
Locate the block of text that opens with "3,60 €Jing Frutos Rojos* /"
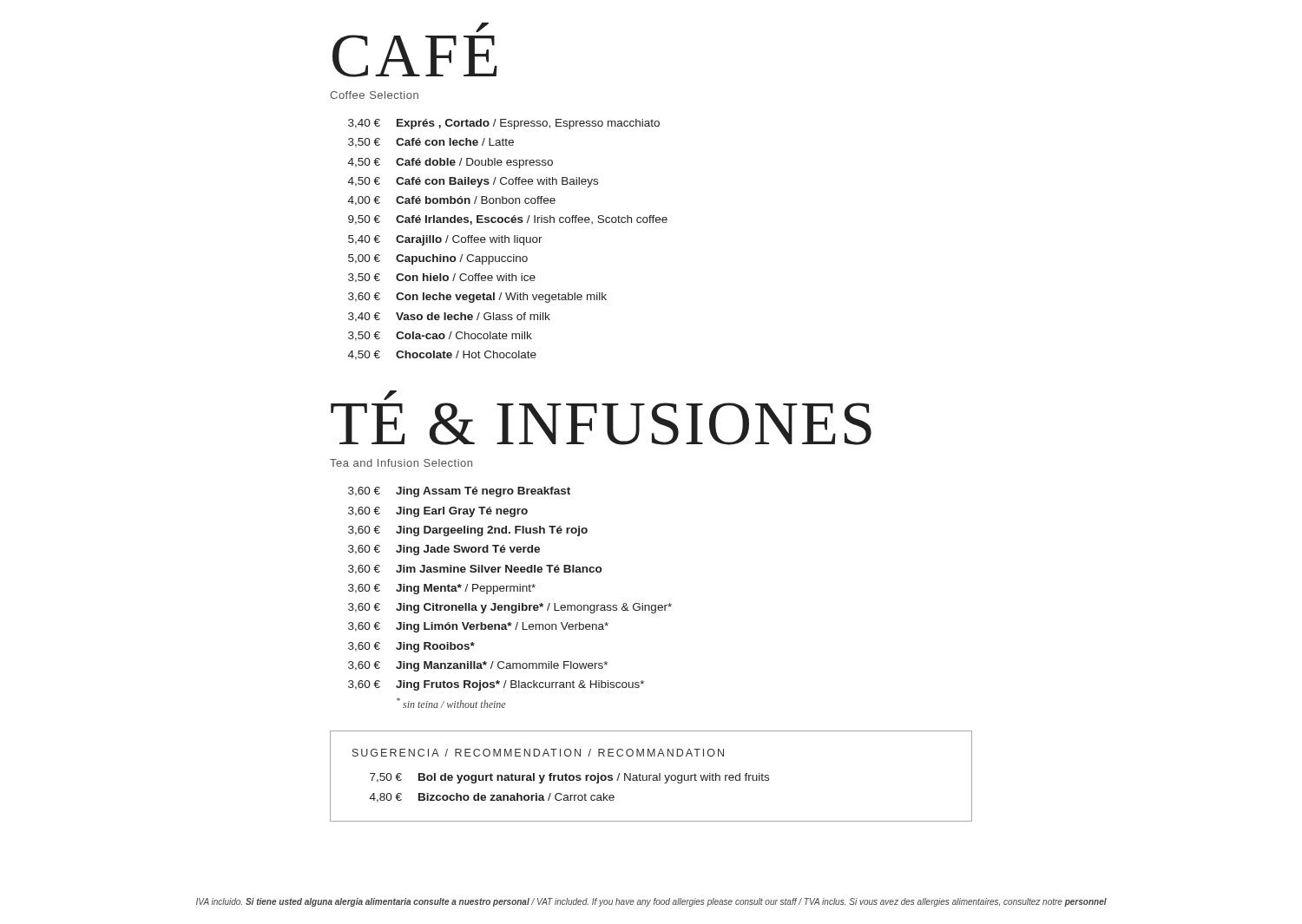tap(487, 685)
